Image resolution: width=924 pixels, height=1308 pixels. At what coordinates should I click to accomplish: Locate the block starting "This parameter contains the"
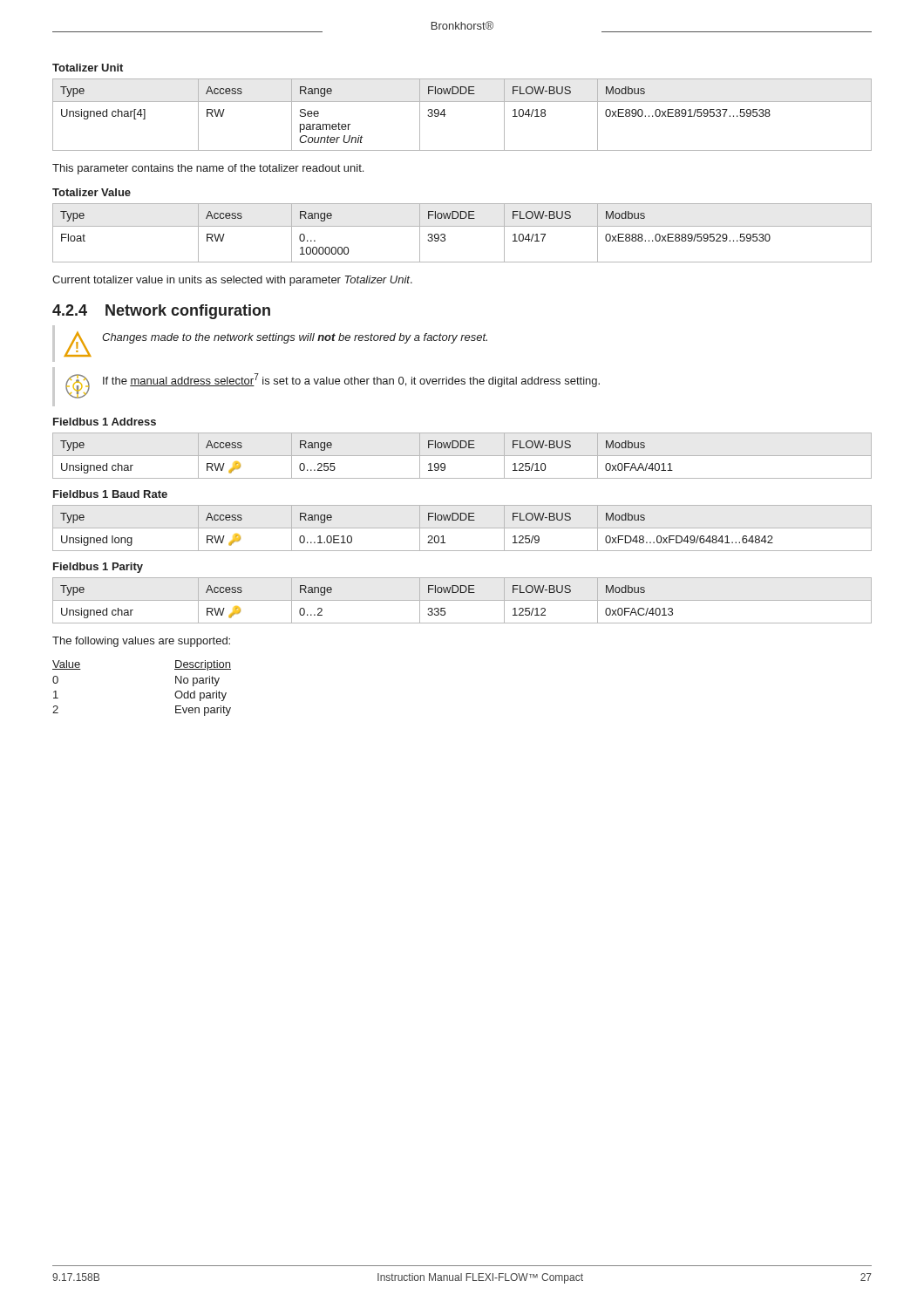(209, 168)
